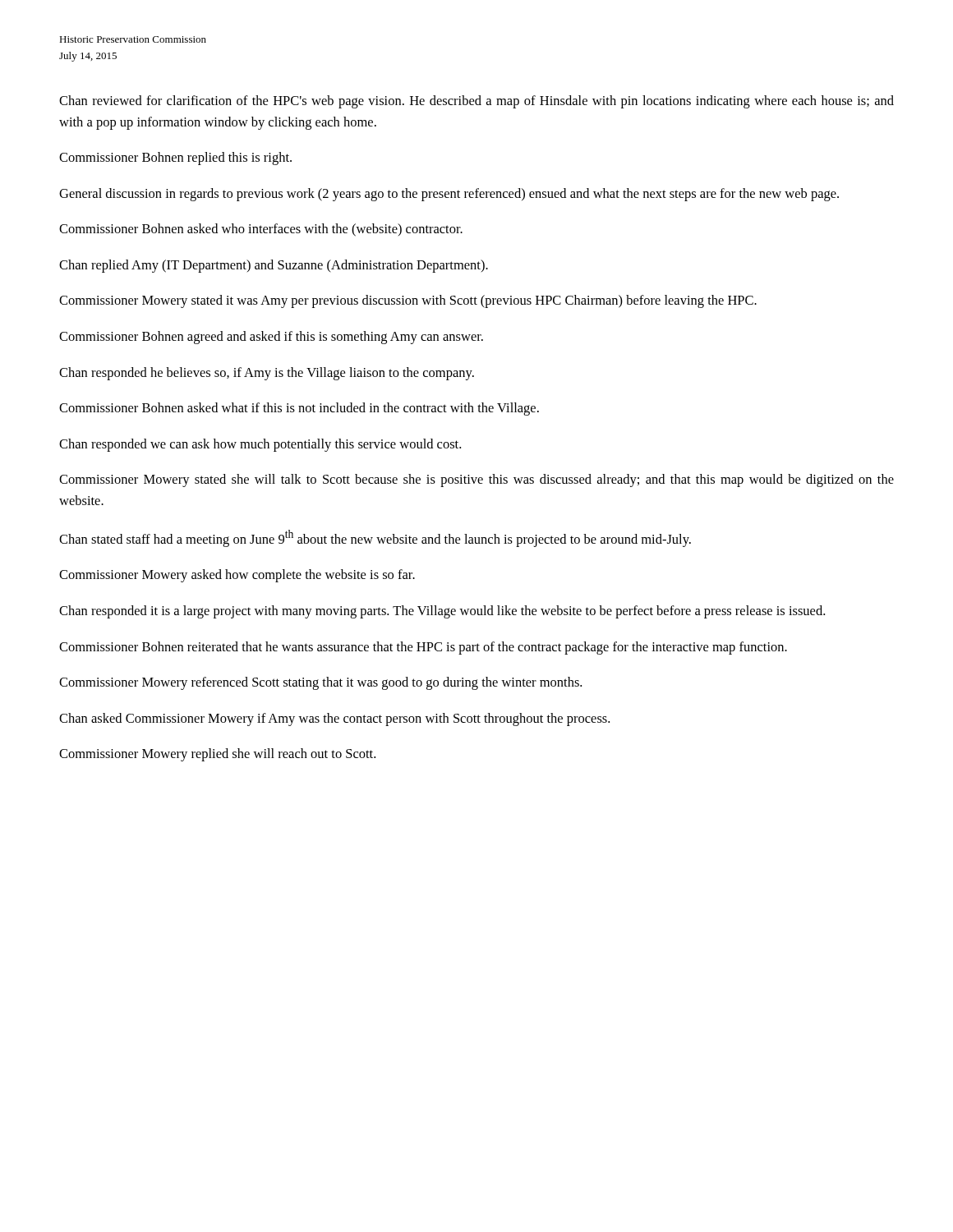
Task: Find the text block with the text "Chan stated staff had a"
Action: coord(375,538)
